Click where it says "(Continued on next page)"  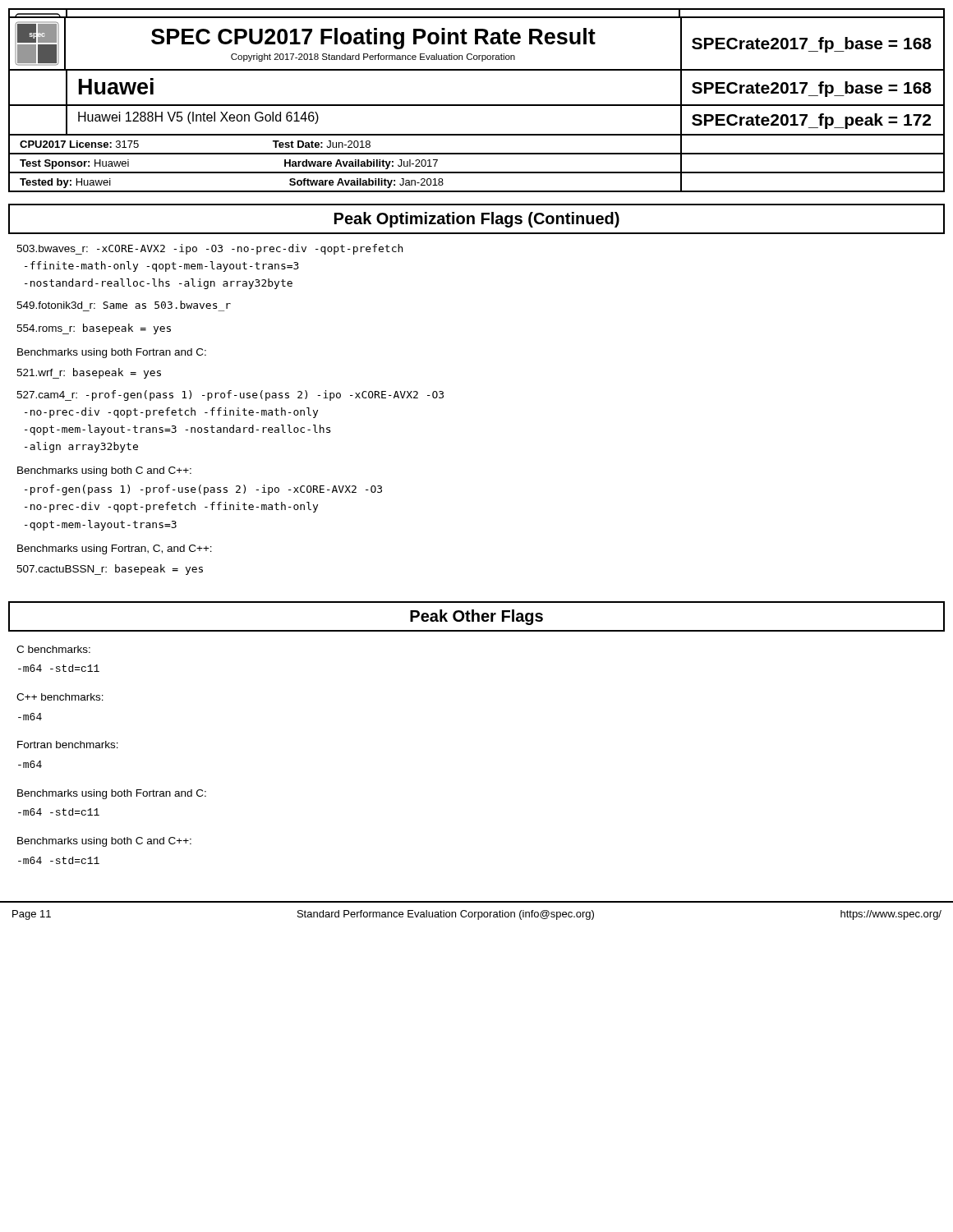[476, 910]
